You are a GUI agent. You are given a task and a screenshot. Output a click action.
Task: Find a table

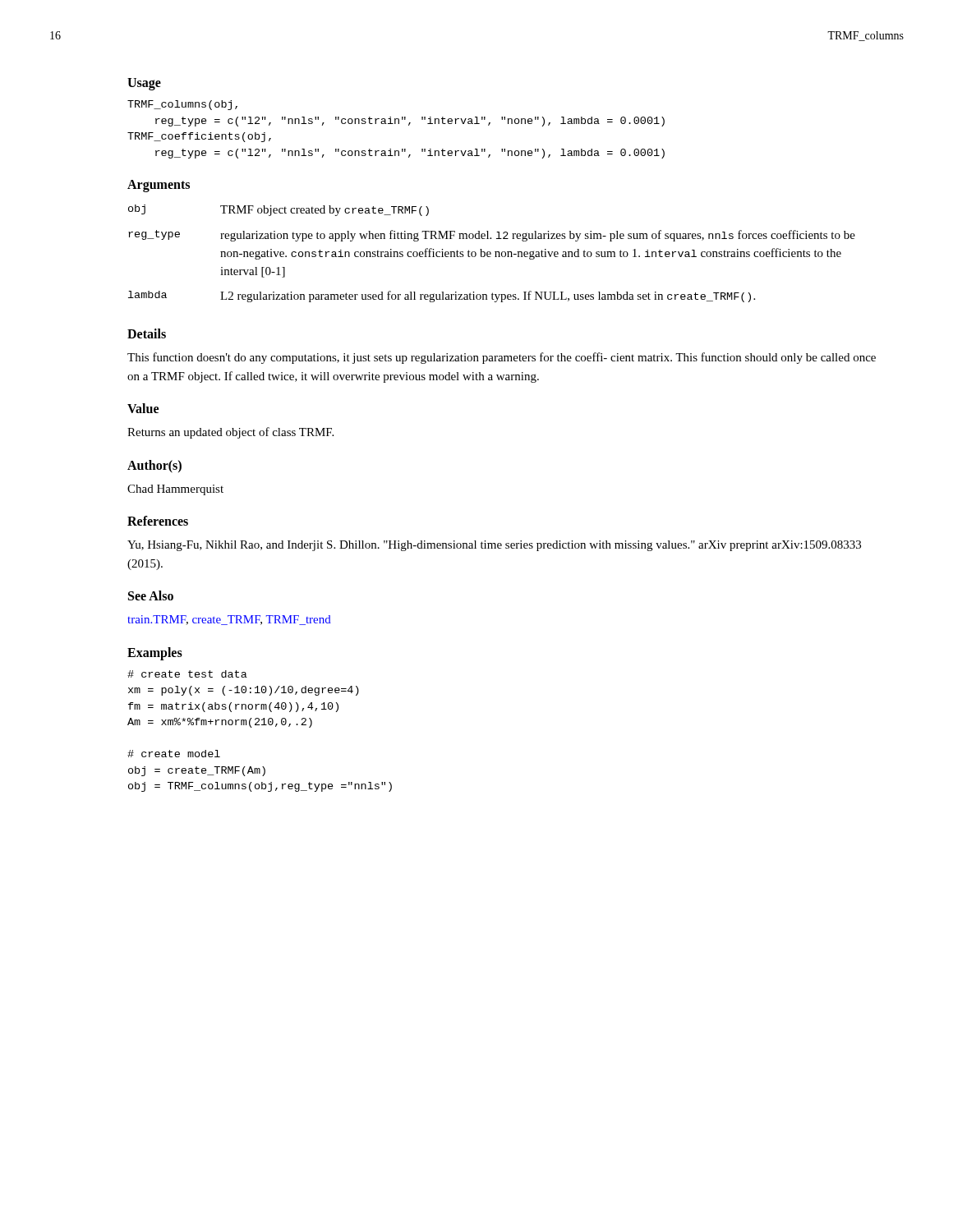point(507,255)
